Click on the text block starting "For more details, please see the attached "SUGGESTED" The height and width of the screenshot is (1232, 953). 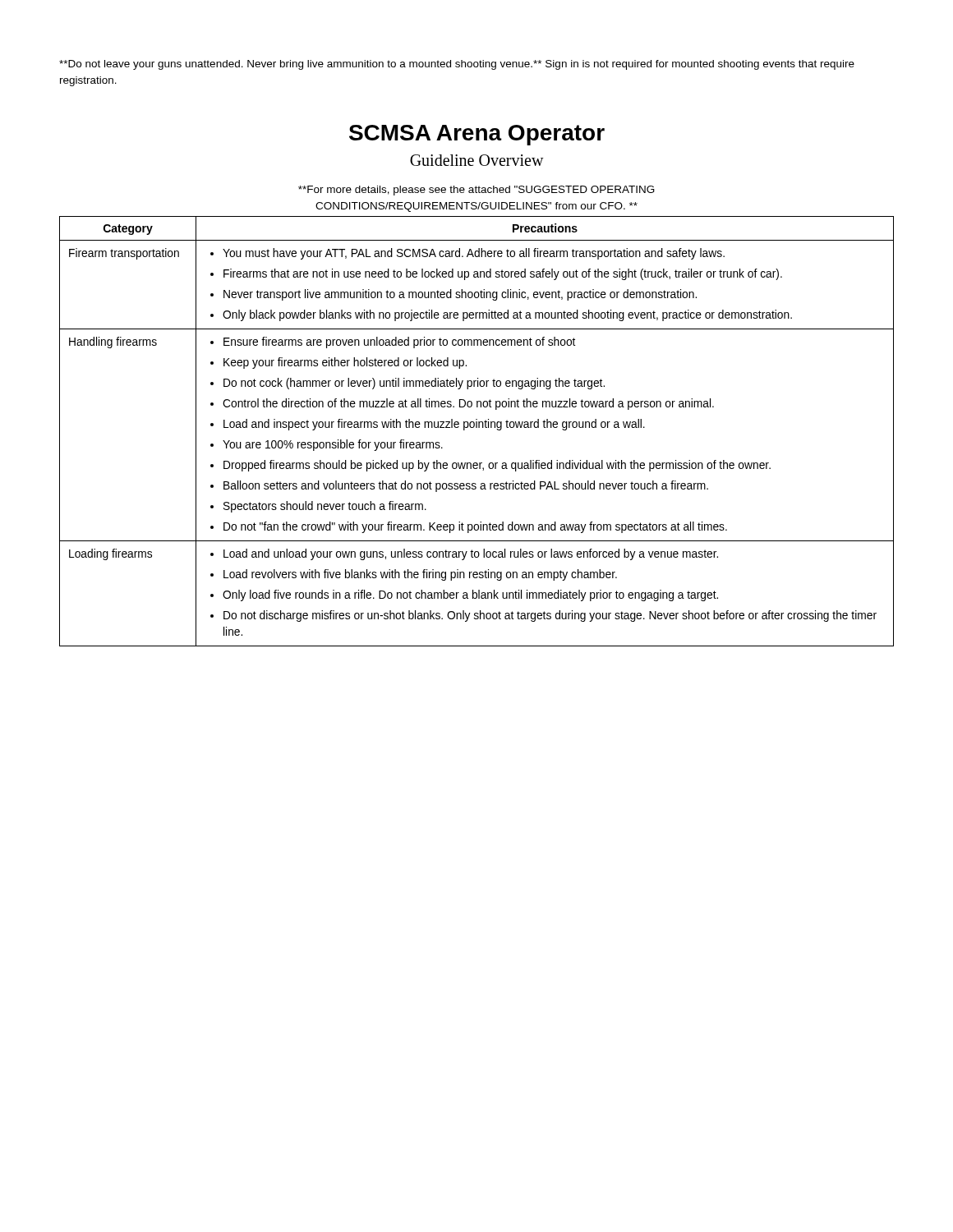[476, 198]
